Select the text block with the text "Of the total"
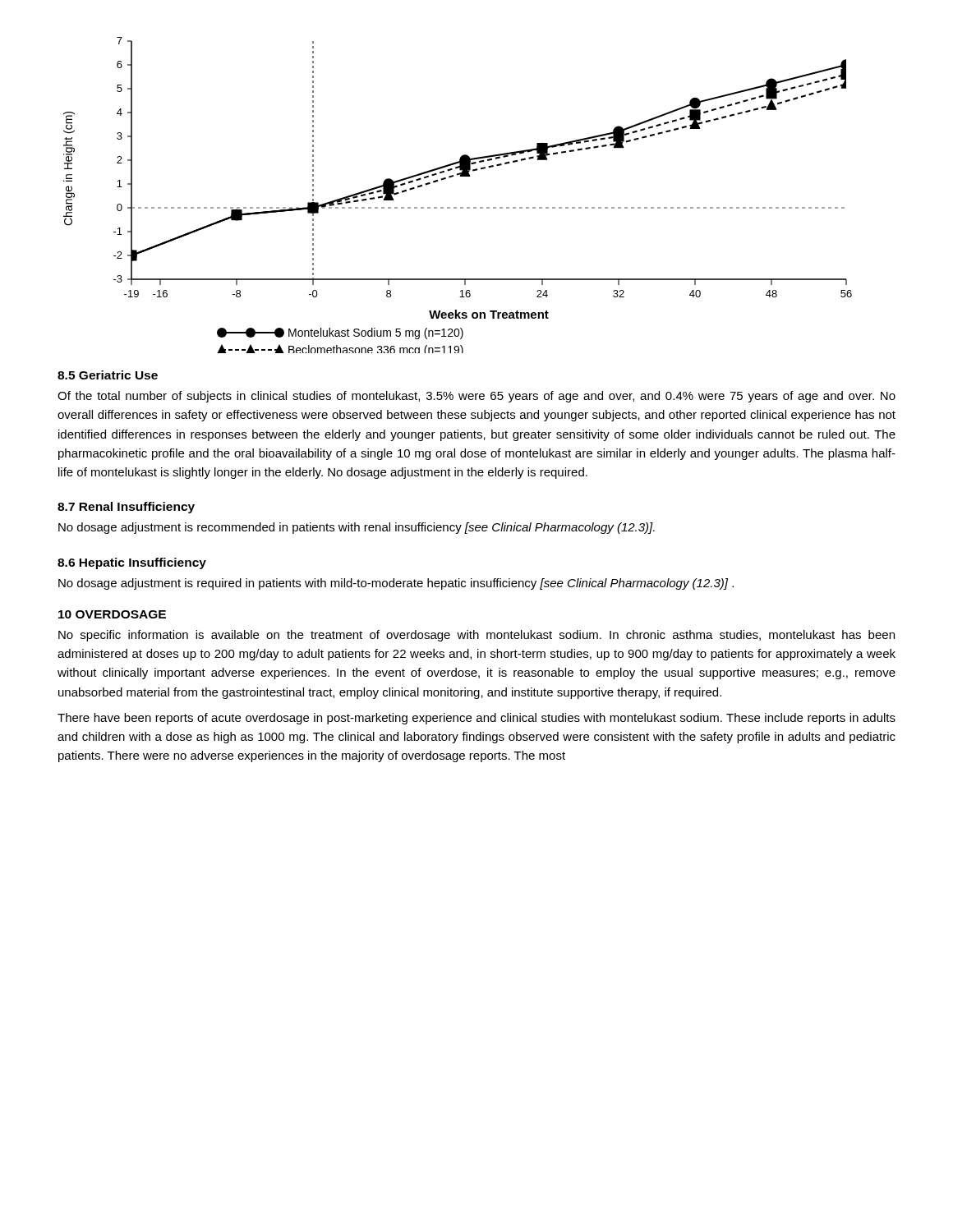 476,434
